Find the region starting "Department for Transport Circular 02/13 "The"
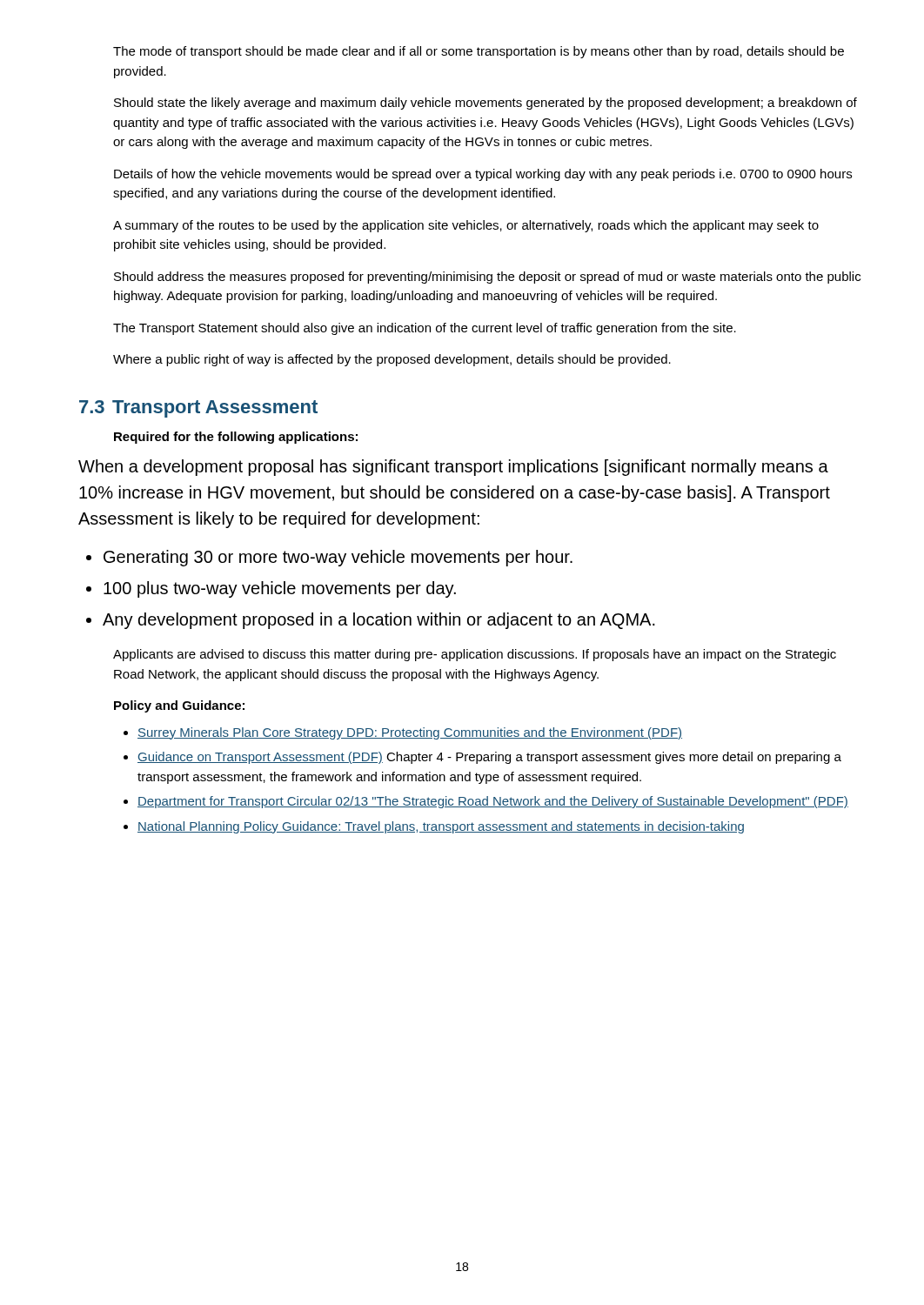 click(x=493, y=801)
